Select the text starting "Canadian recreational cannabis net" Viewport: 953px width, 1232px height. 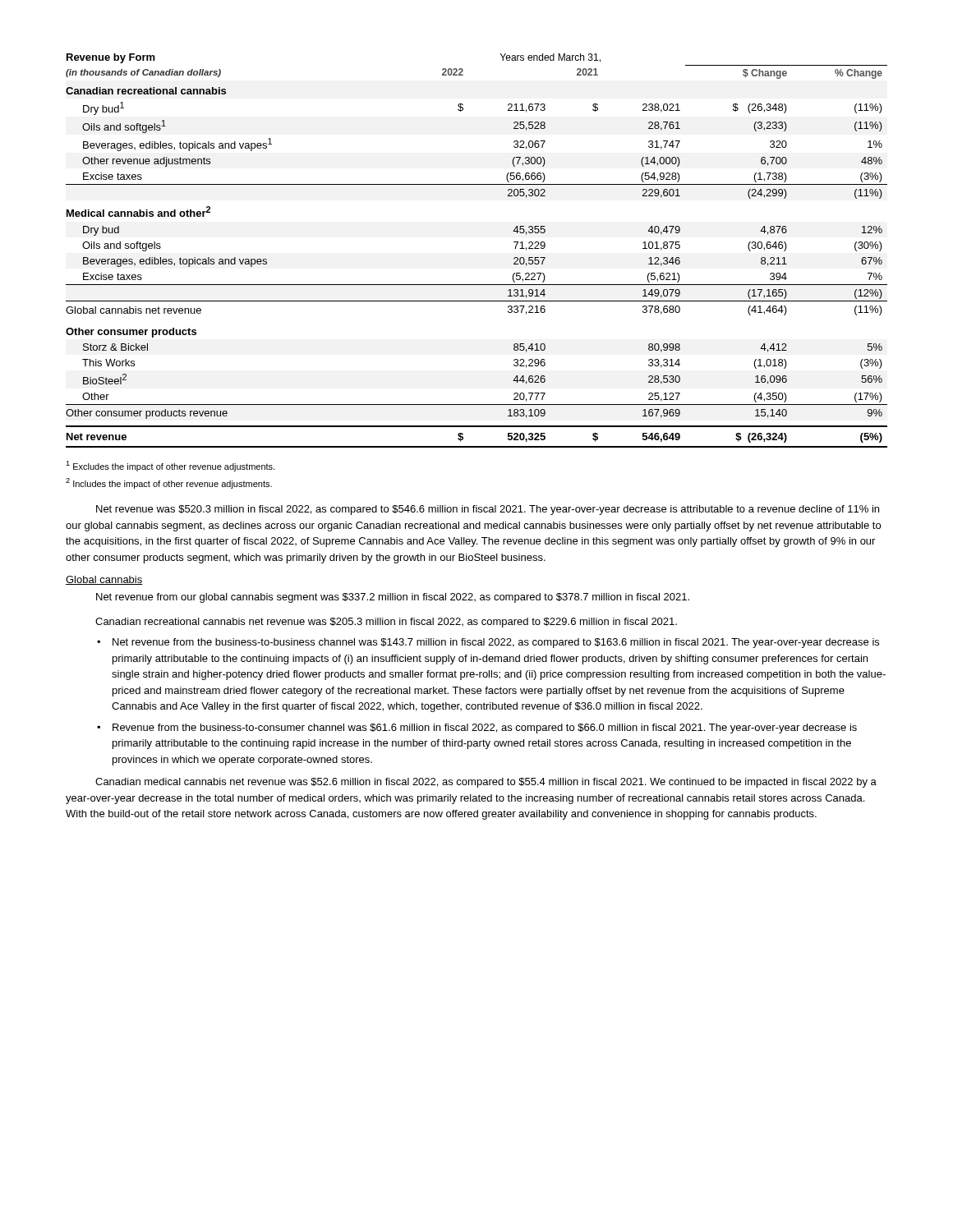tap(387, 621)
